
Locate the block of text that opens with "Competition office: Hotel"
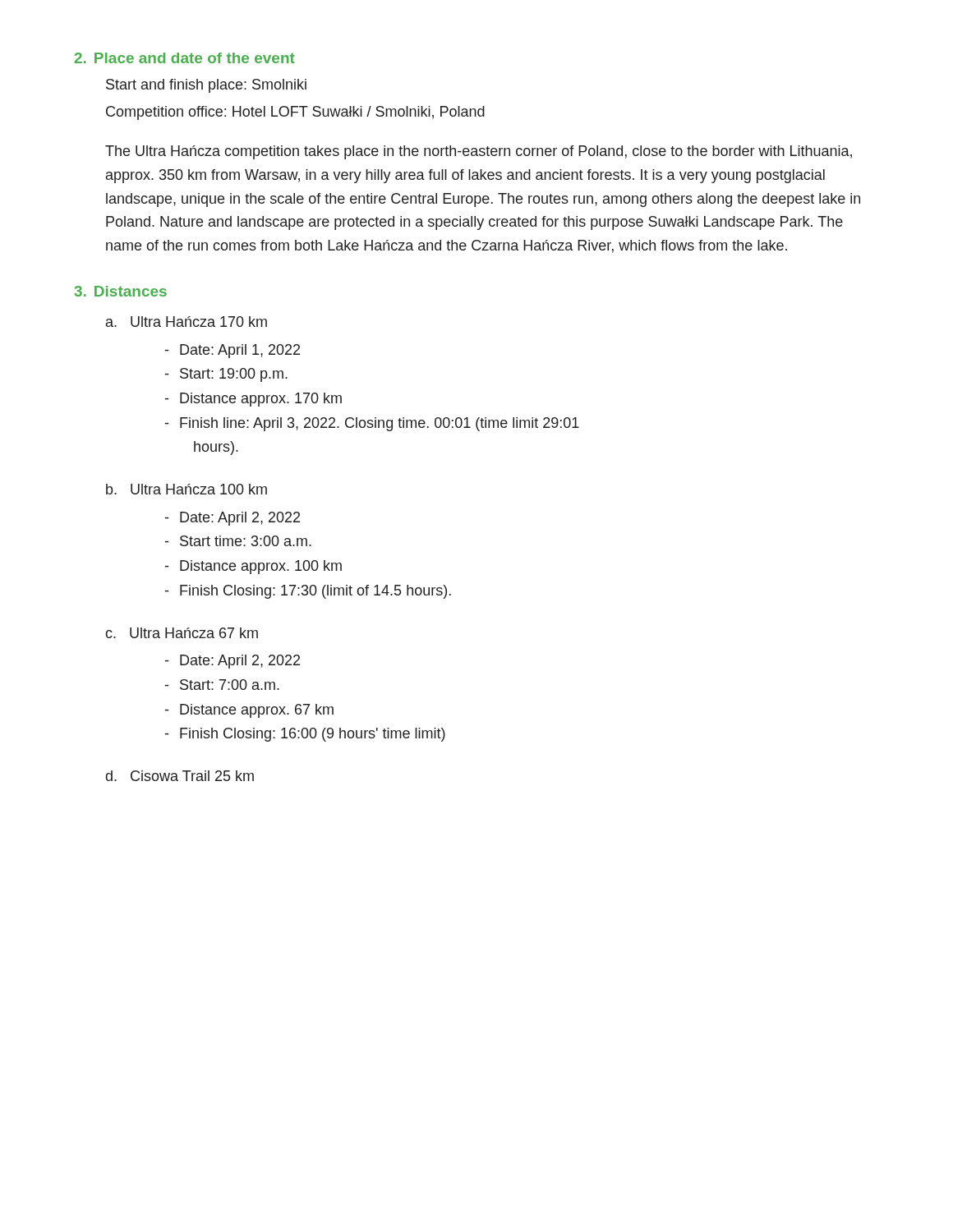[295, 112]
